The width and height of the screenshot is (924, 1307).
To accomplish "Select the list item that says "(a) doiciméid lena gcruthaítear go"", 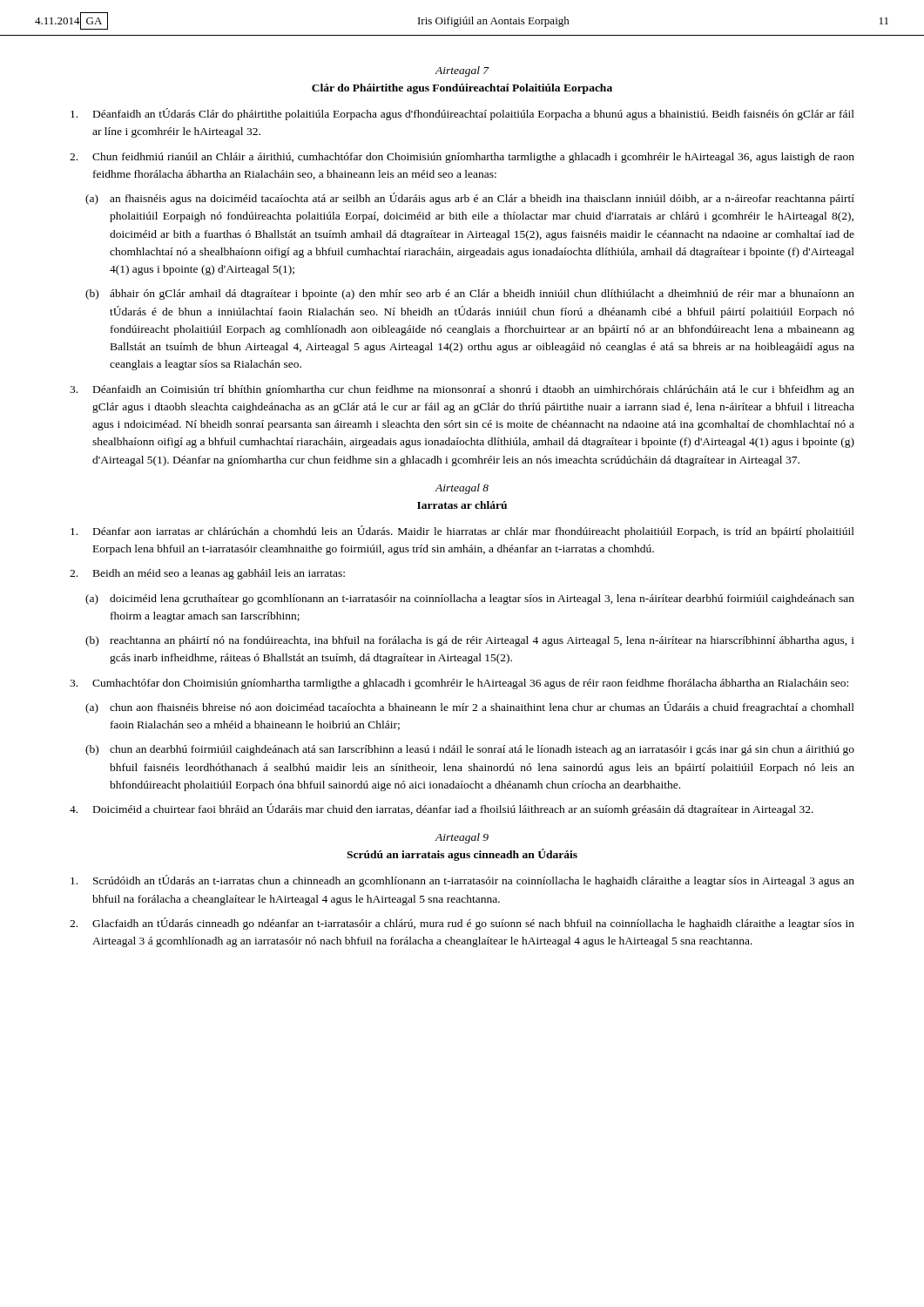I will pyautogui.click(x=470, y=607).
